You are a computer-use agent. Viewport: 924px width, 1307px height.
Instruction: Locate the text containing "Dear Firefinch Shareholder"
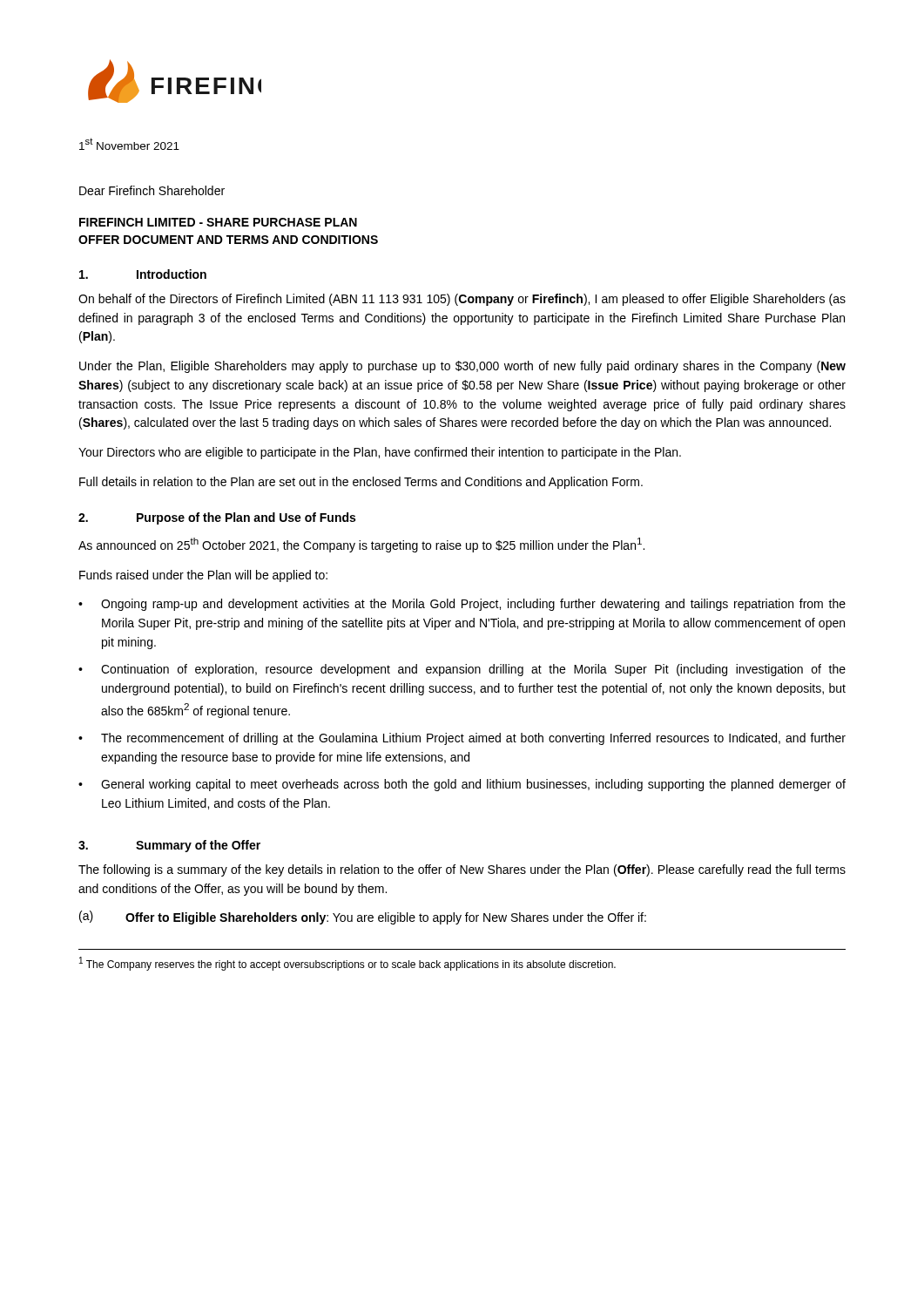(x=152, y=190)
